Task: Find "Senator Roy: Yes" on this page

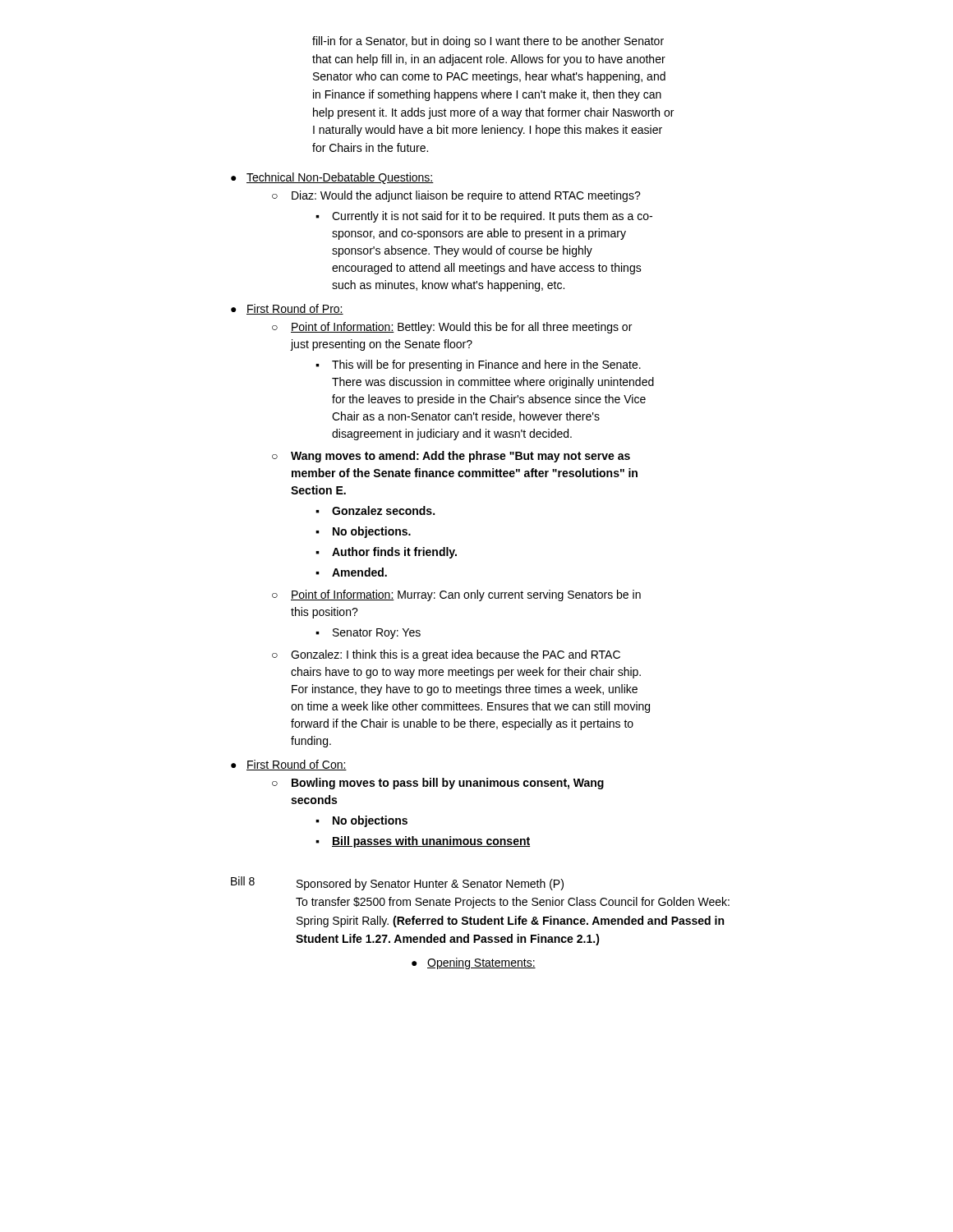Action: point(376,632)
